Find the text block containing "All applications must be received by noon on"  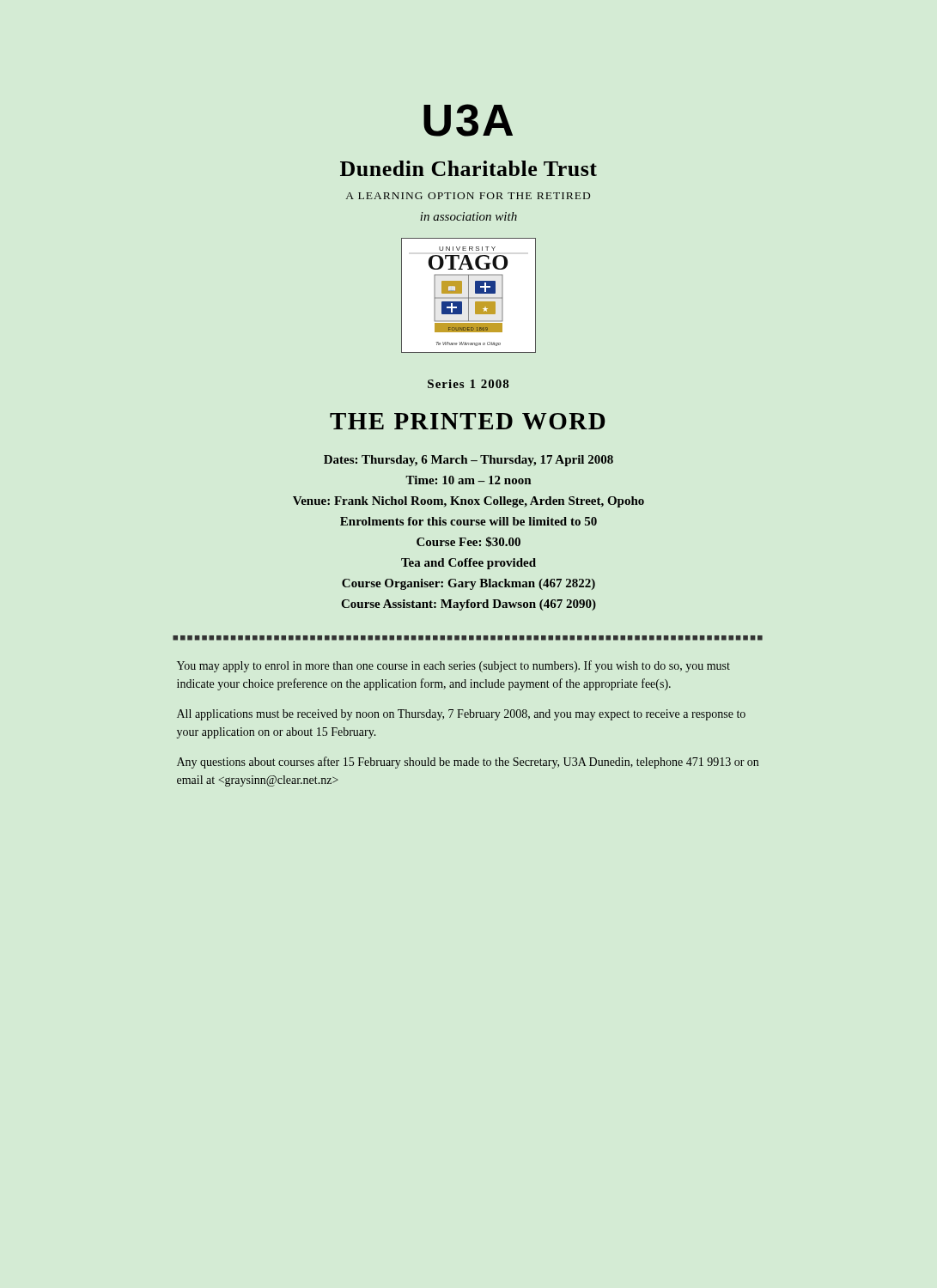coord(461,723)
